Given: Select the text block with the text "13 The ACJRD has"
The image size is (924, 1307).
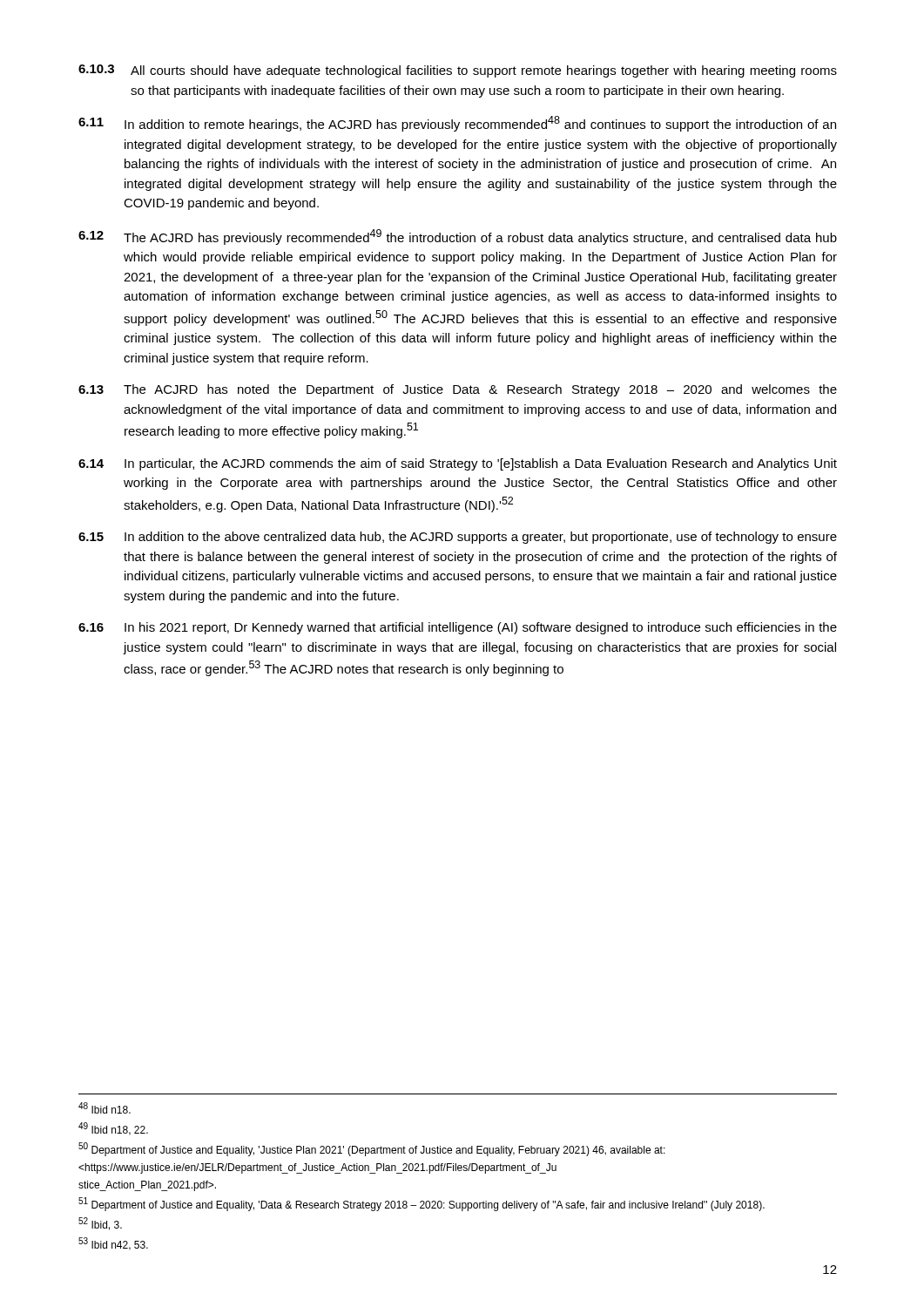Looking at the screenshot, I should click(458, 411).
